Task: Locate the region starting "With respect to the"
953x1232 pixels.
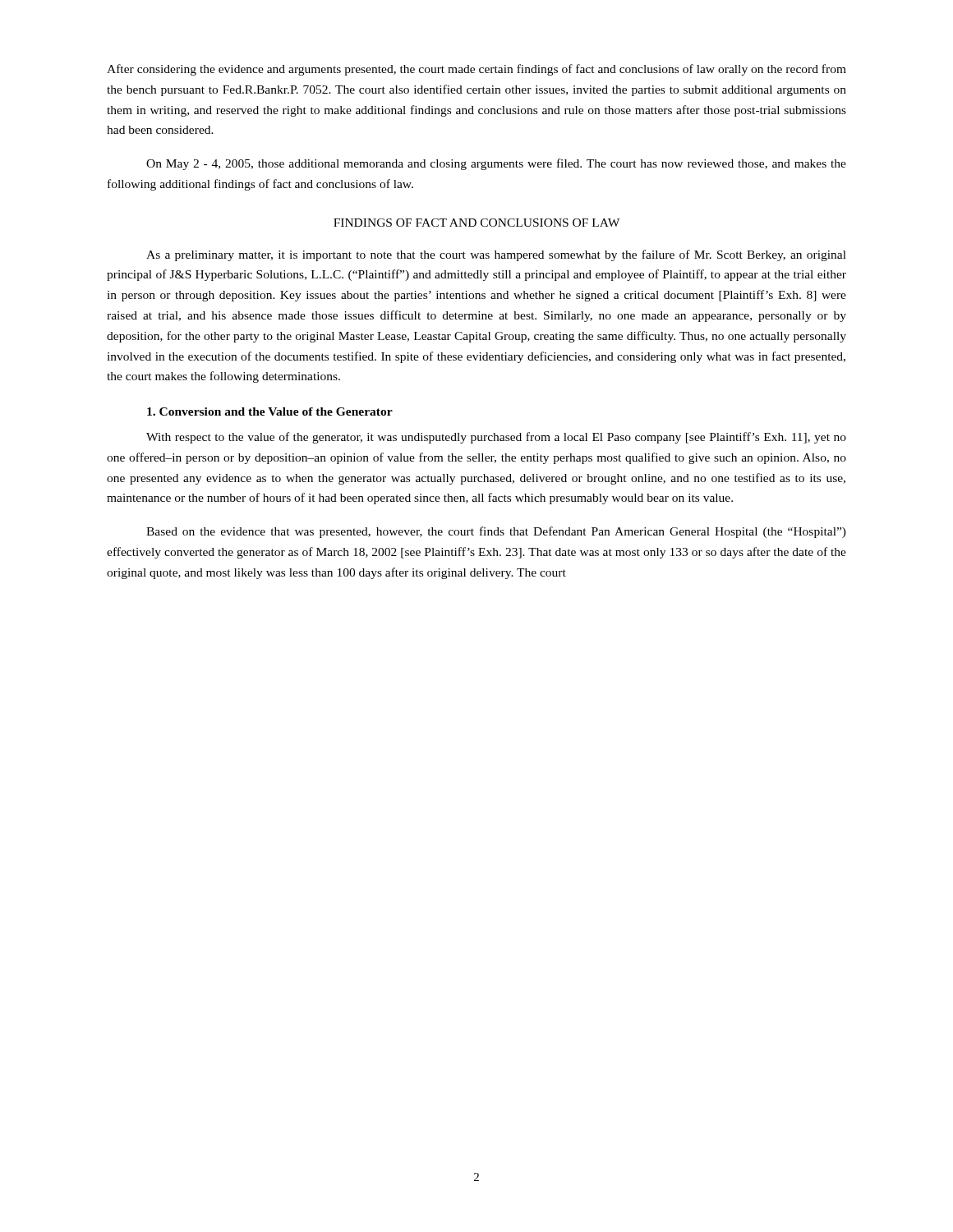Action: pyautogui.click(x=476, y=468)
